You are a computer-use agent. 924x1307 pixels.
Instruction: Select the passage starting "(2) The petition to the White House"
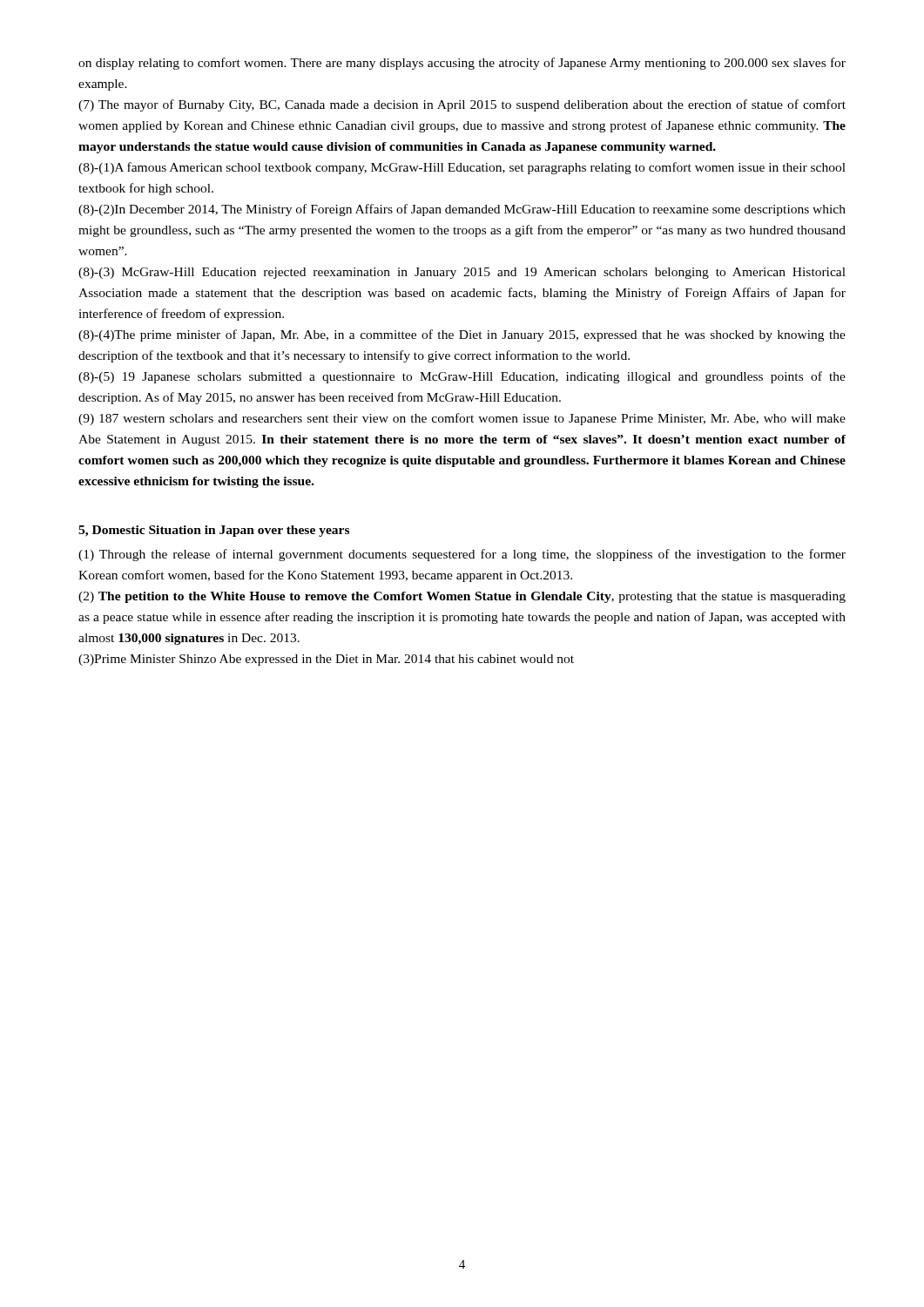[462, 617]
